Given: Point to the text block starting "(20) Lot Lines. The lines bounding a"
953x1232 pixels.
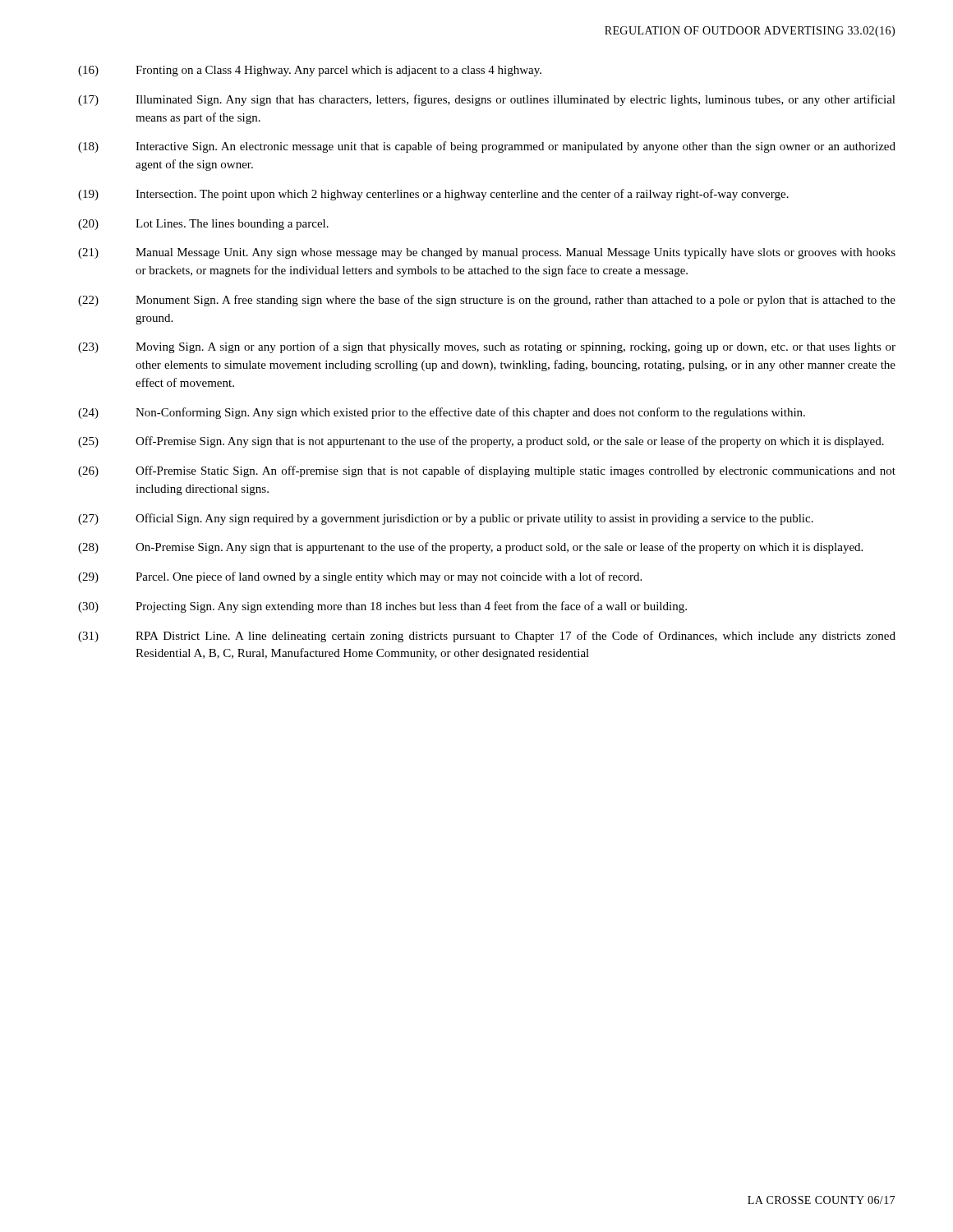Looking at the screenshot, I should (203, 225).
